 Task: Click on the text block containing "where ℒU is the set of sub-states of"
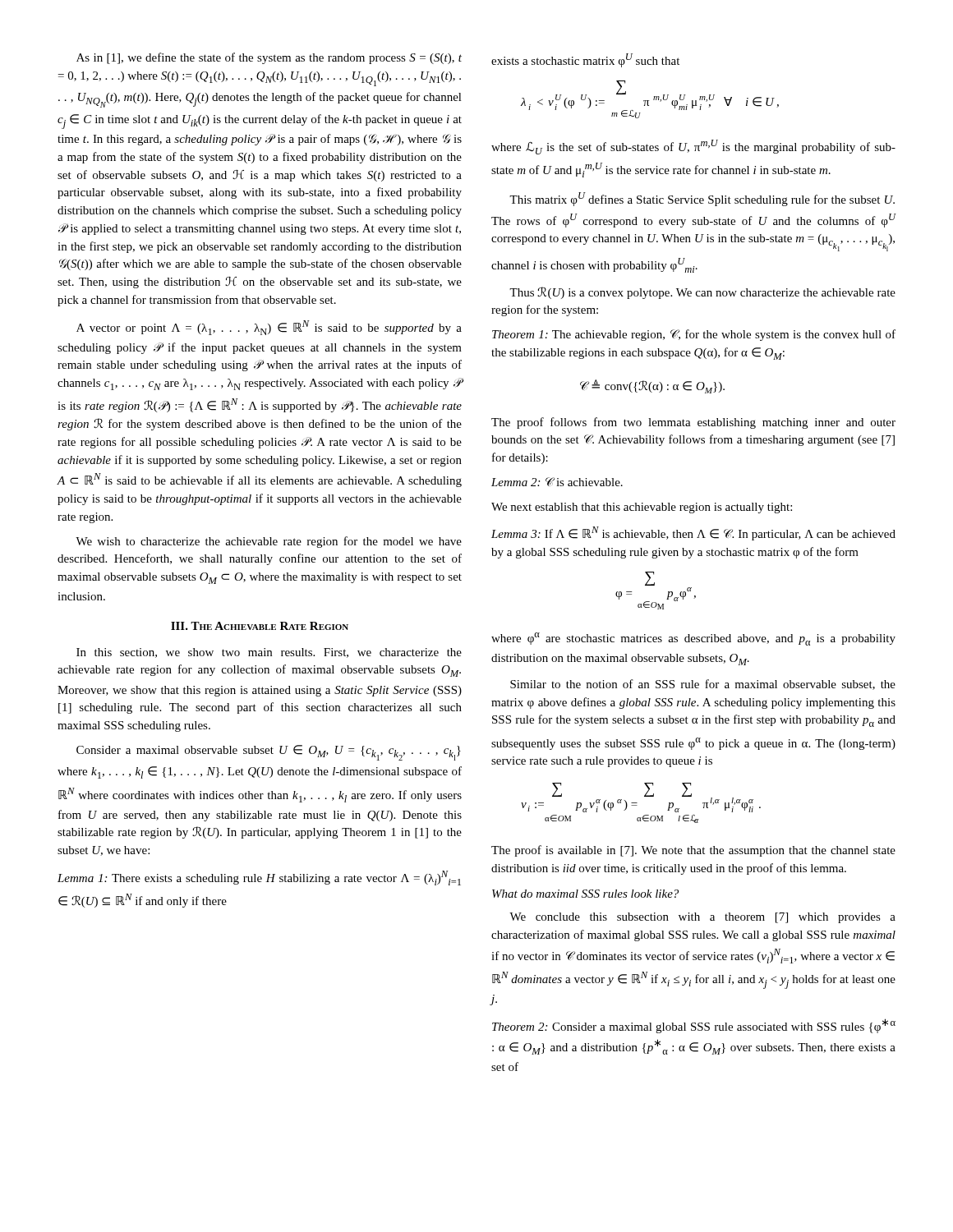[693, 249]
